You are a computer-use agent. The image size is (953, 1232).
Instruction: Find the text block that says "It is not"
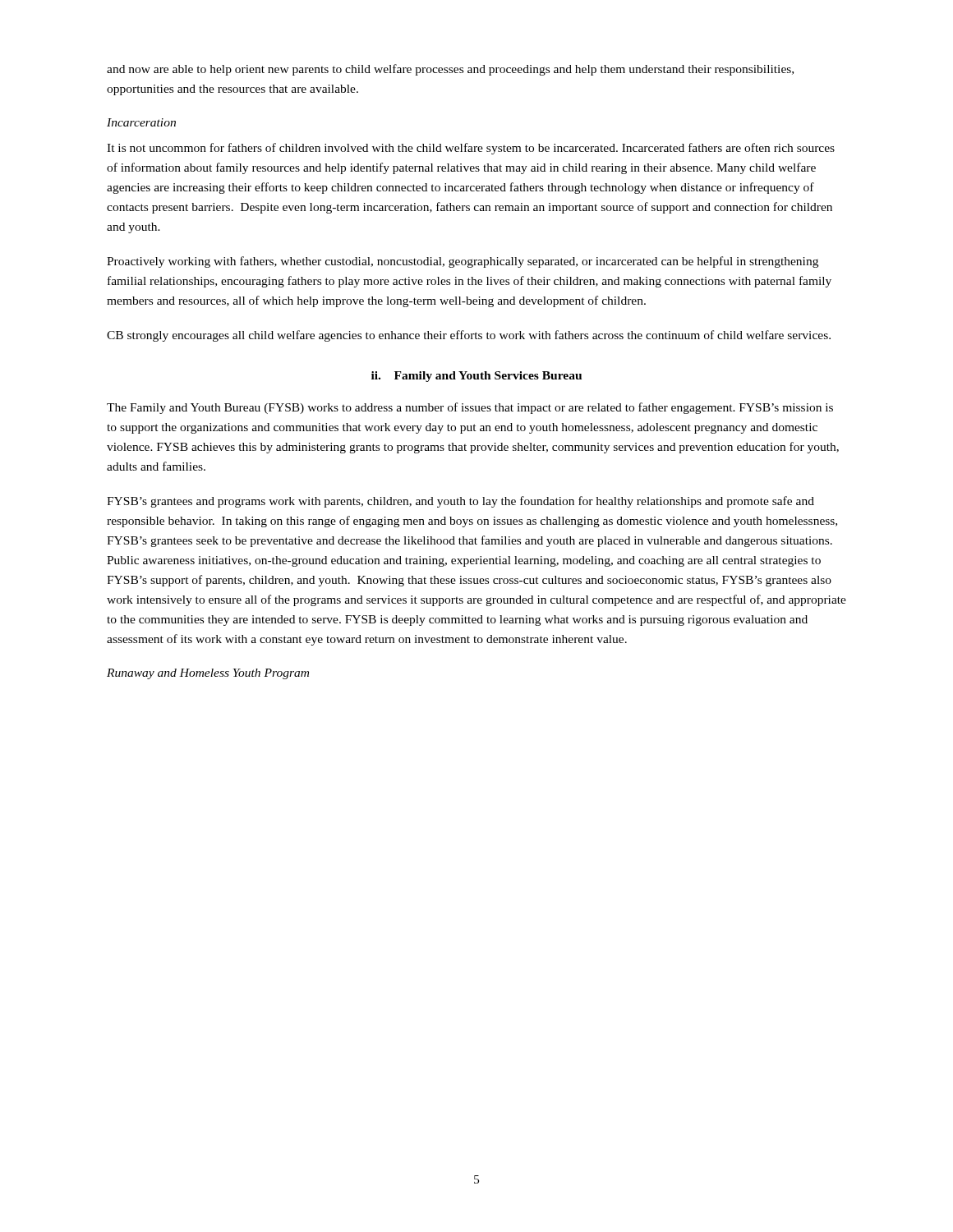471,187
